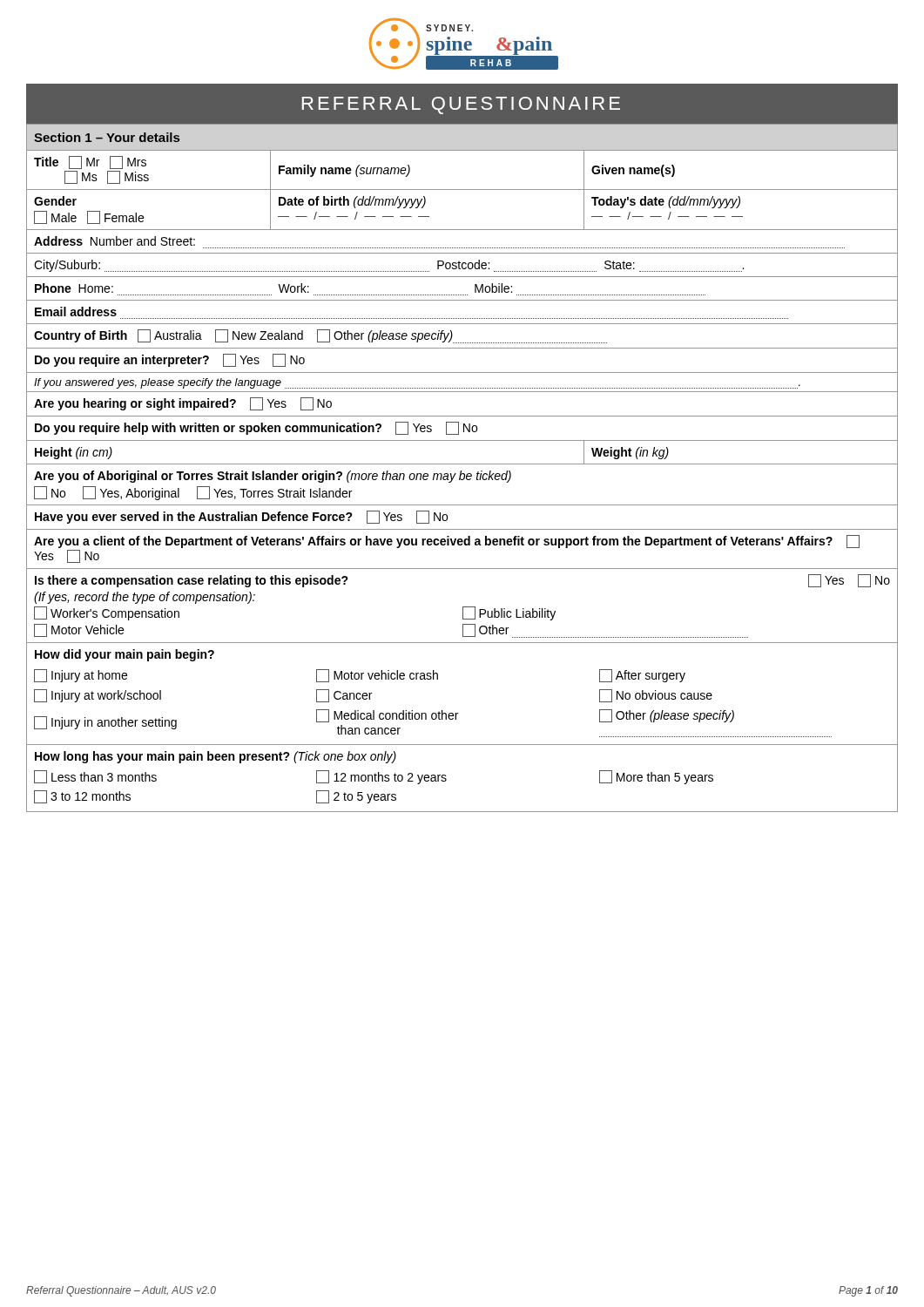Click on the table containing "Address Number and Street:"

click(x=462, y=242)
